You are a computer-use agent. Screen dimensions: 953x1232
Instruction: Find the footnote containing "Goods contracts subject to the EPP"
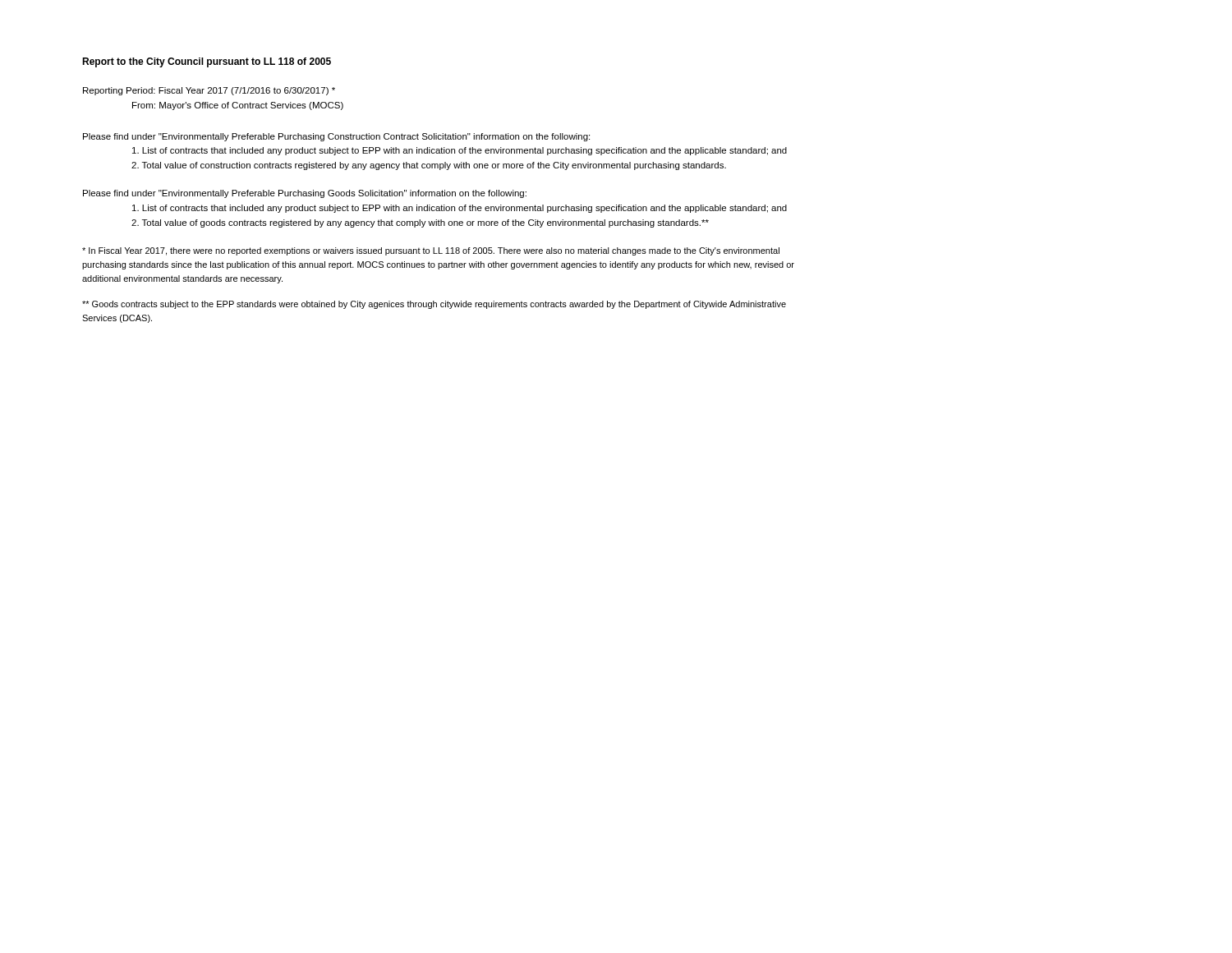click(434, 311)
